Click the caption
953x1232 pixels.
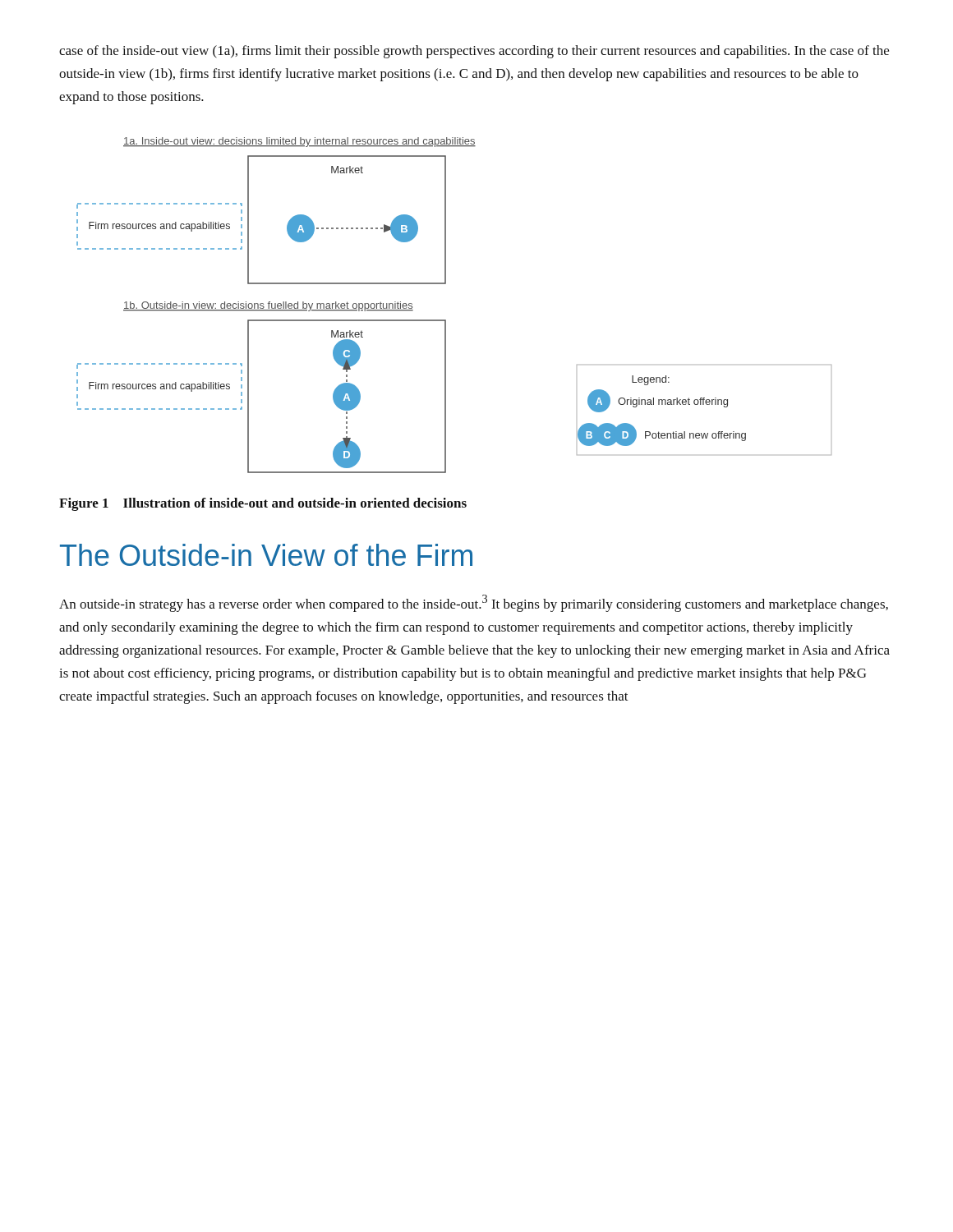(x=263, y=503)
